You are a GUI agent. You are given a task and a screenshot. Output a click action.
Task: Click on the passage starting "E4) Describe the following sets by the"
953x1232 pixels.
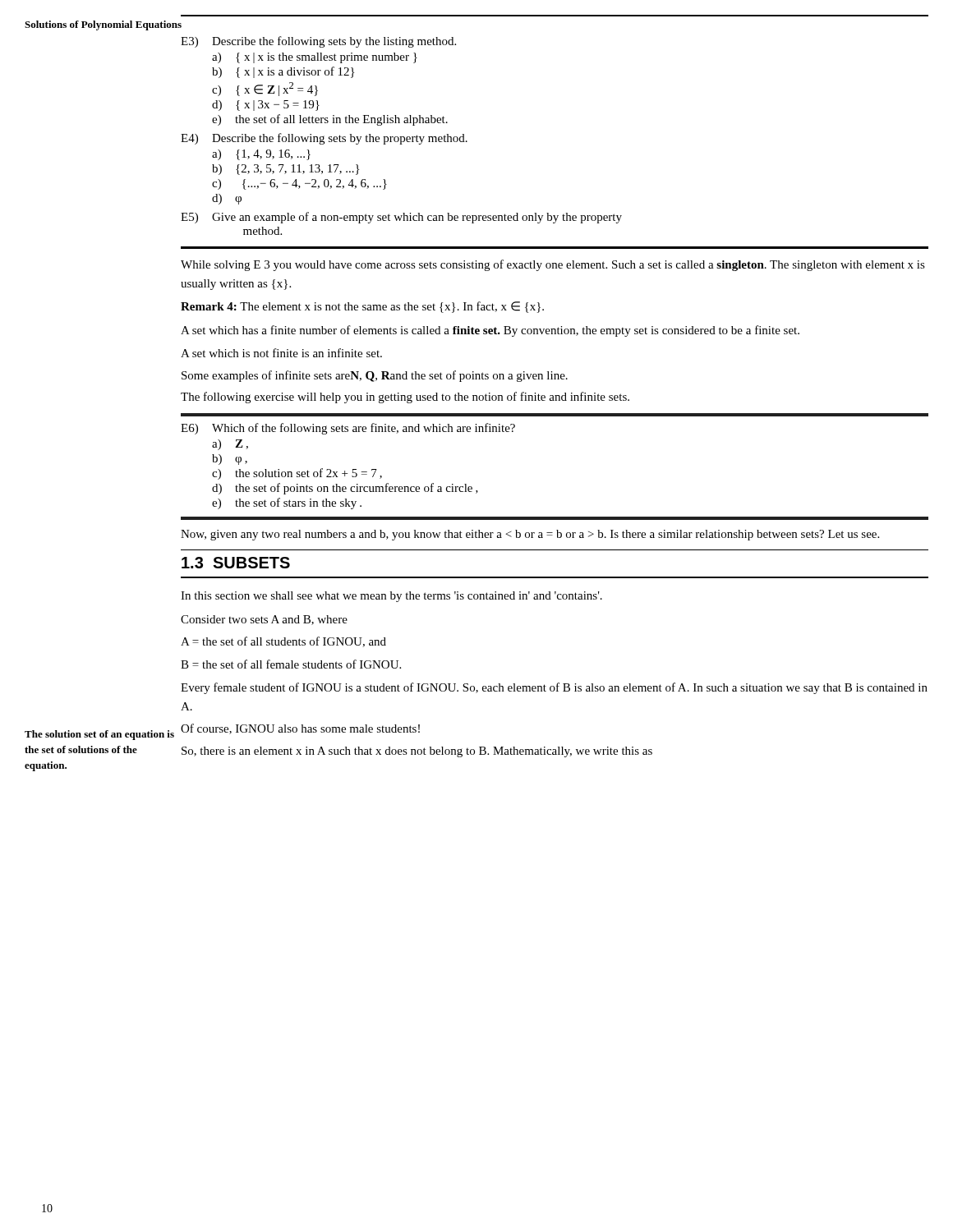324,139
